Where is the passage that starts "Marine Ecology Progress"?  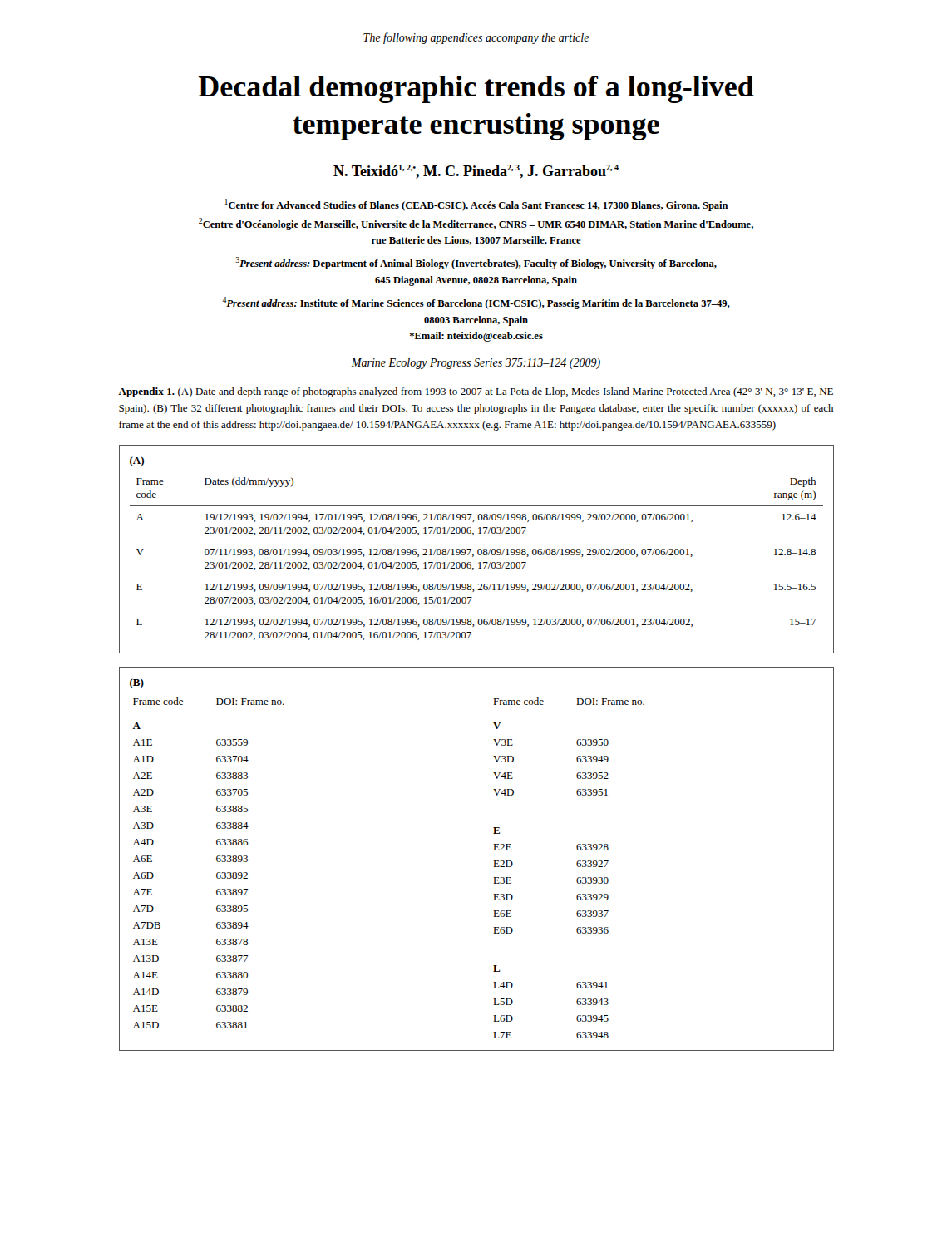tap(476, 363)
